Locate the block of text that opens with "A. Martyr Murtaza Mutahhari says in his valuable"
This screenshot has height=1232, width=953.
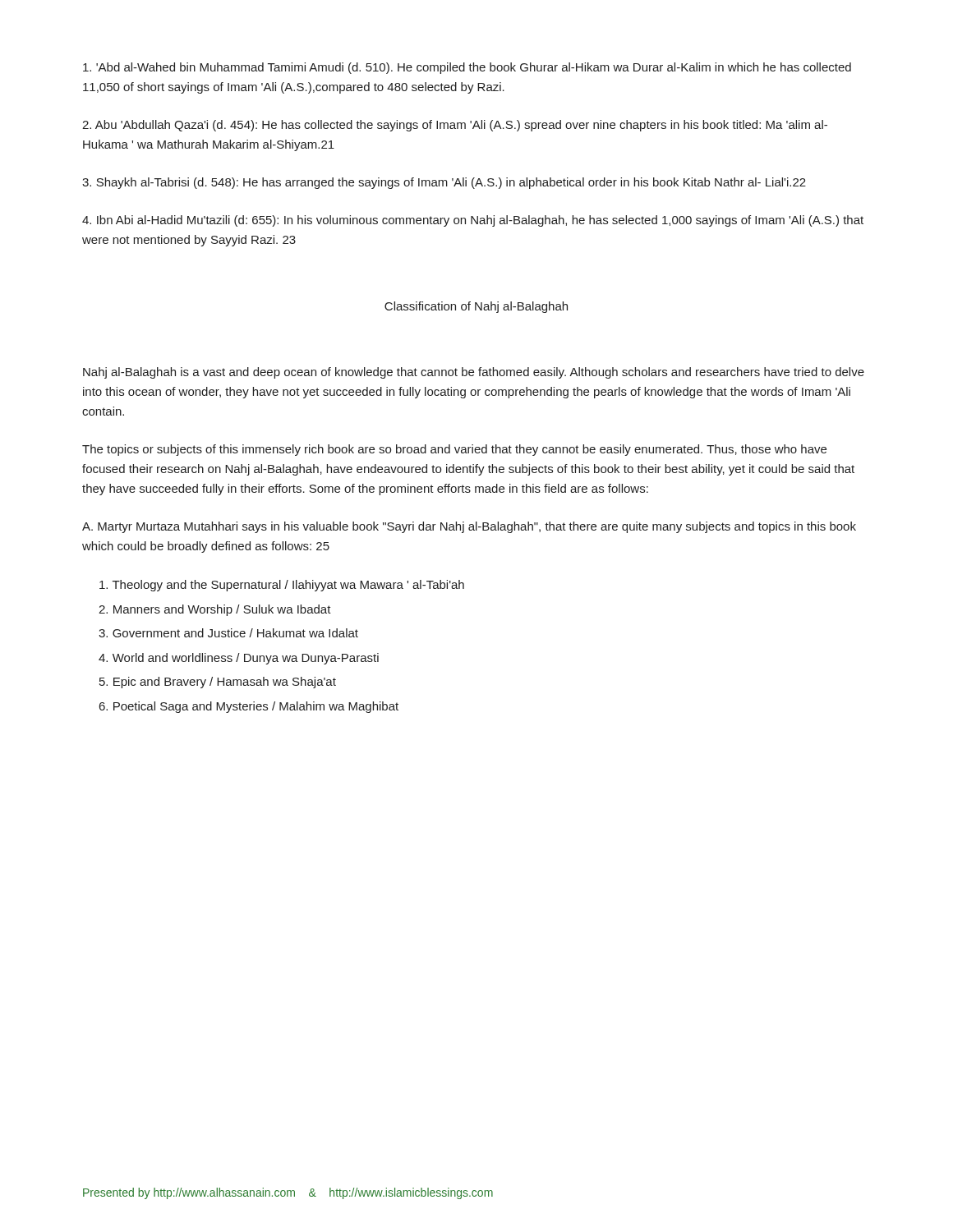coord(469,536)
